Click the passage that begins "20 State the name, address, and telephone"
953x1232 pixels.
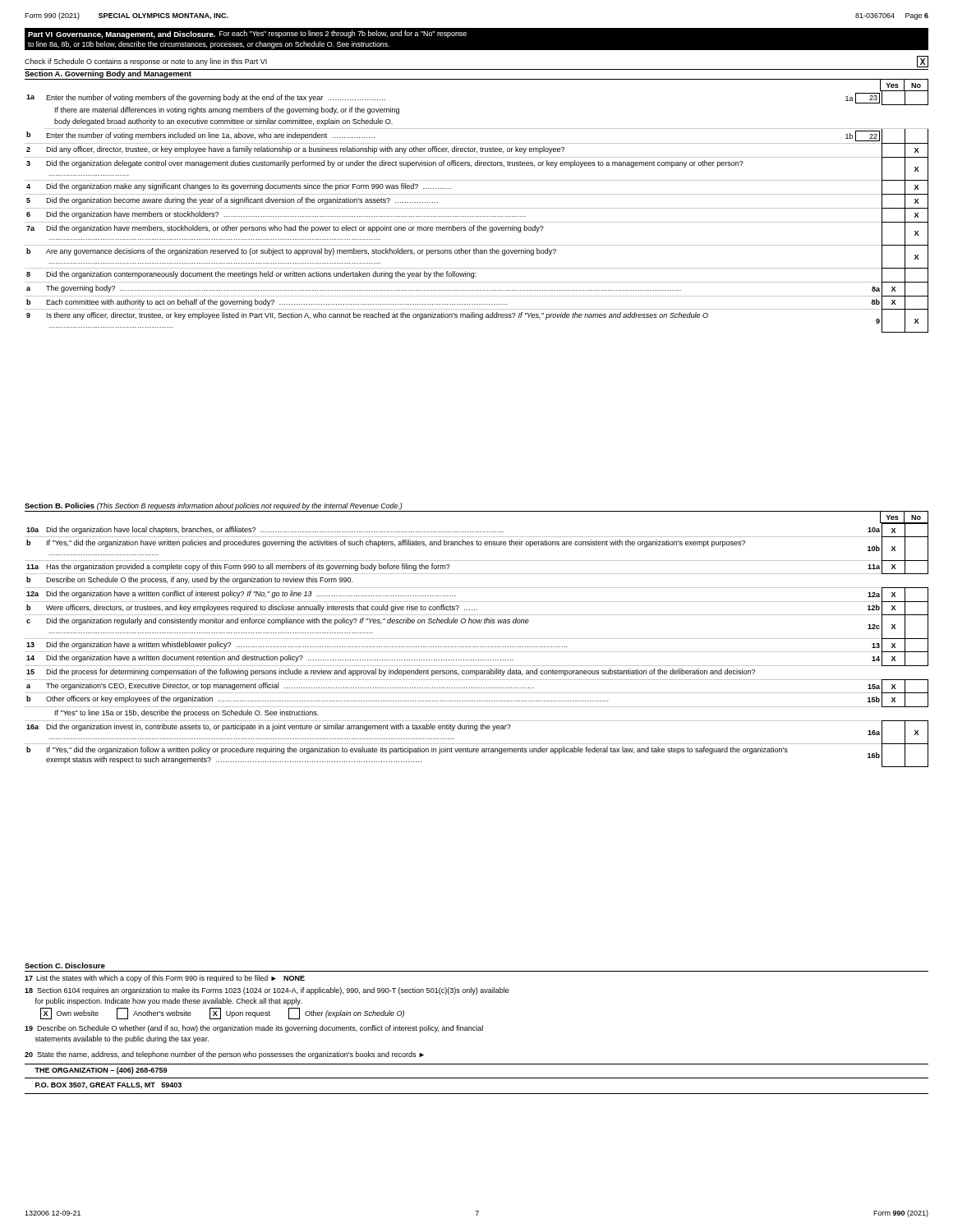point(225,1055)
